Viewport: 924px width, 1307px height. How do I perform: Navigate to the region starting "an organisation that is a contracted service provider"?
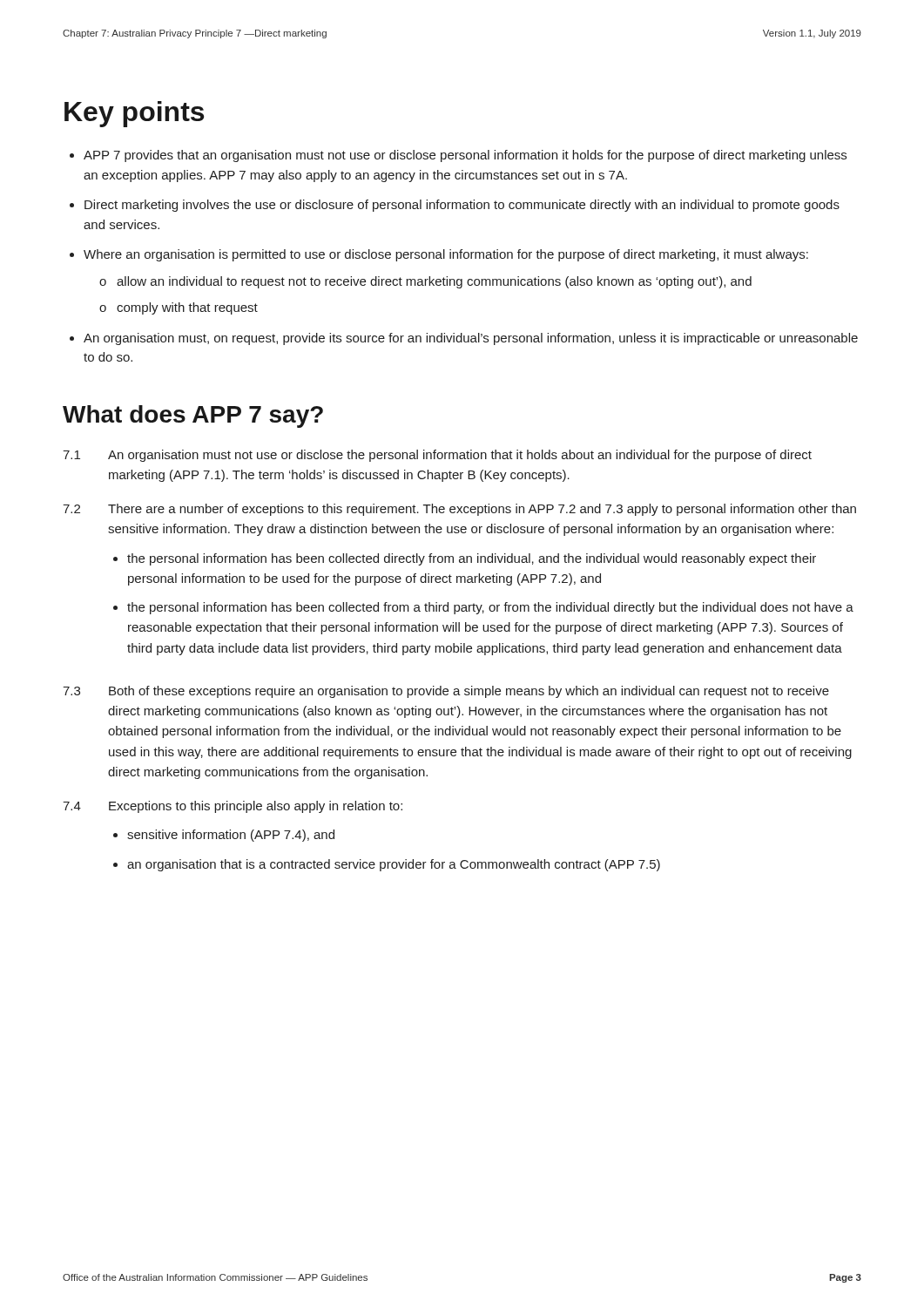394,863
